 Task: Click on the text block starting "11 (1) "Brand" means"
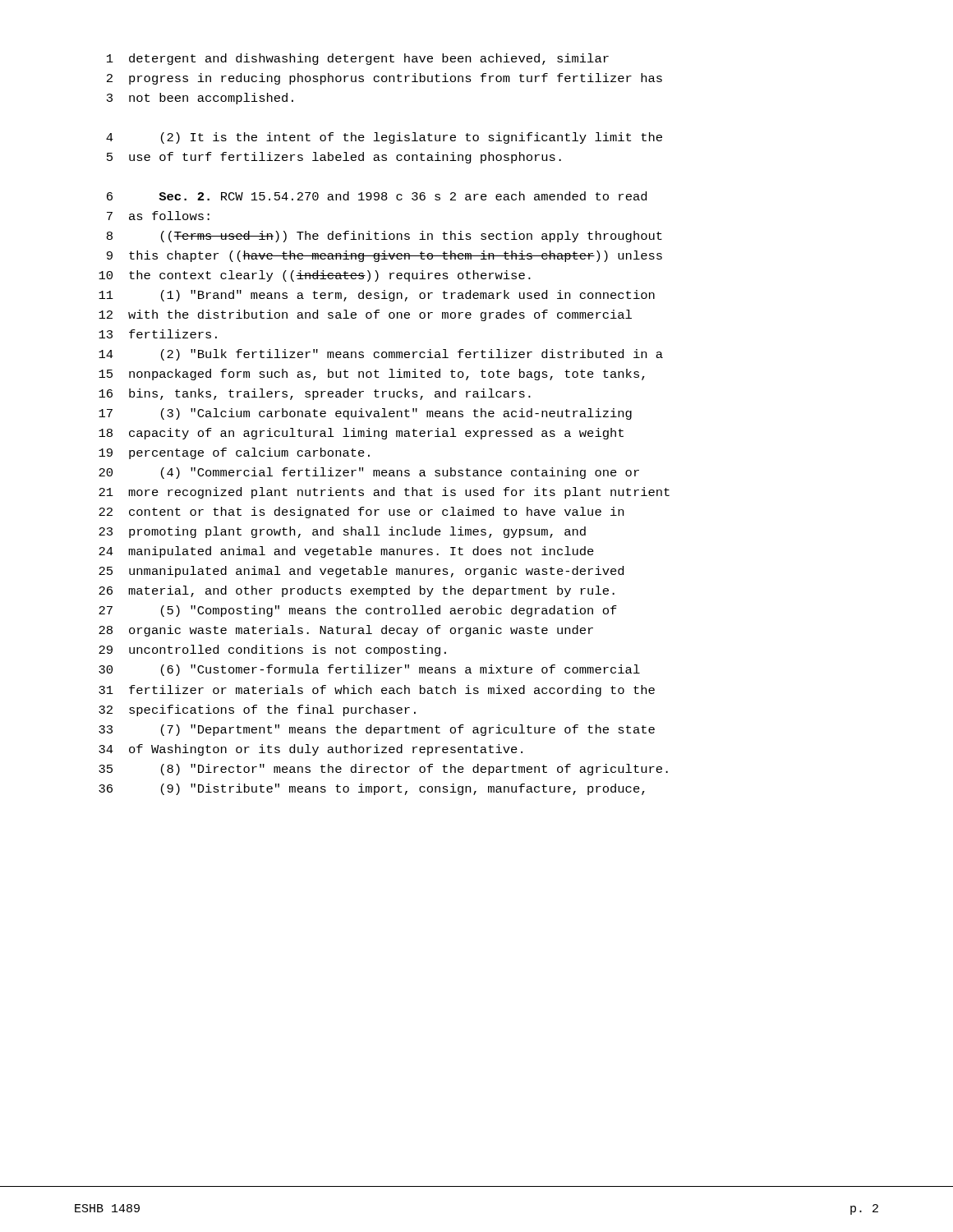(x=476, y=296)
